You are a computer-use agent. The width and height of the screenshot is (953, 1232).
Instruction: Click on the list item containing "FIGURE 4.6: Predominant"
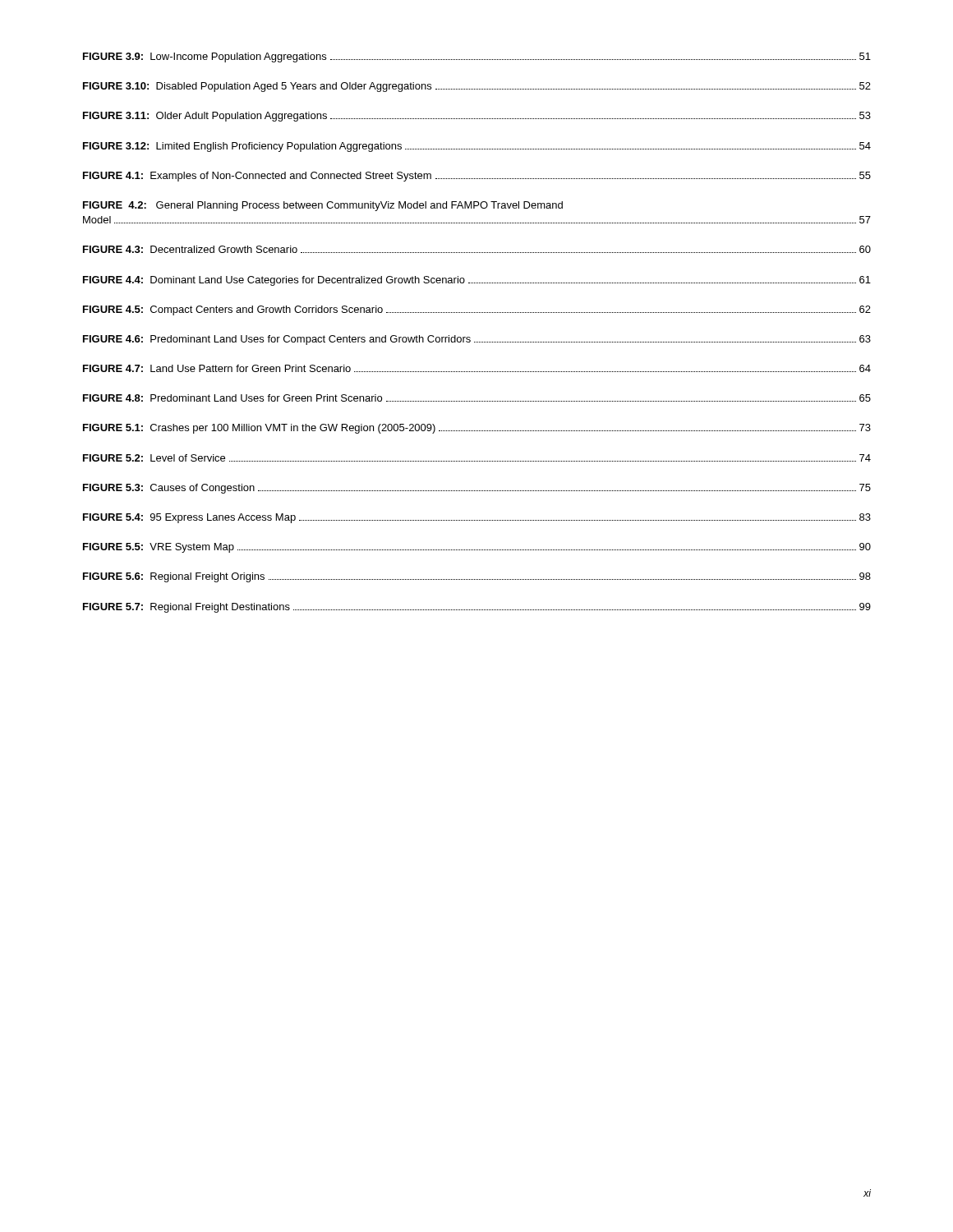(x=476, y=339)
